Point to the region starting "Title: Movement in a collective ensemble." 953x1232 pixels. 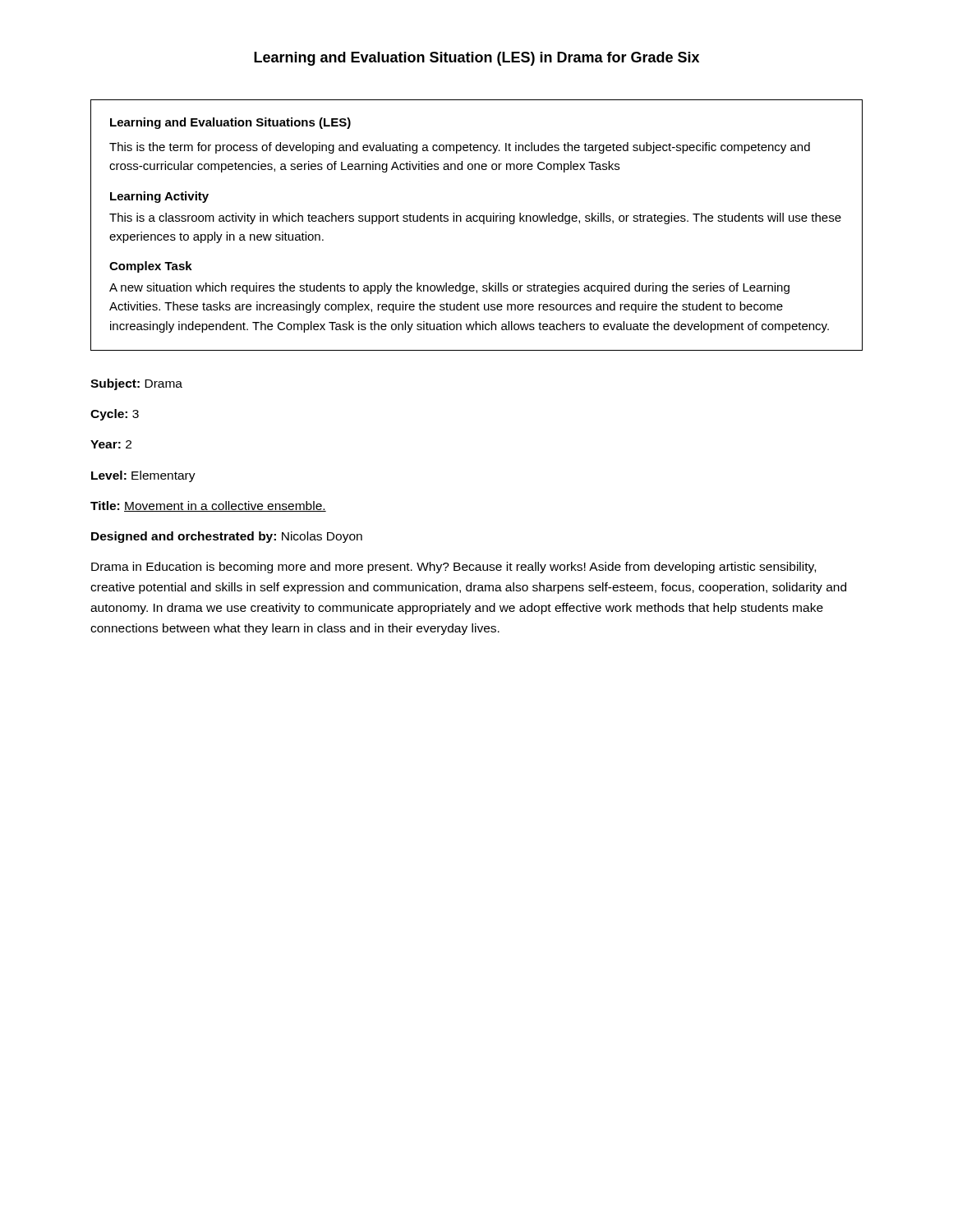208,505
